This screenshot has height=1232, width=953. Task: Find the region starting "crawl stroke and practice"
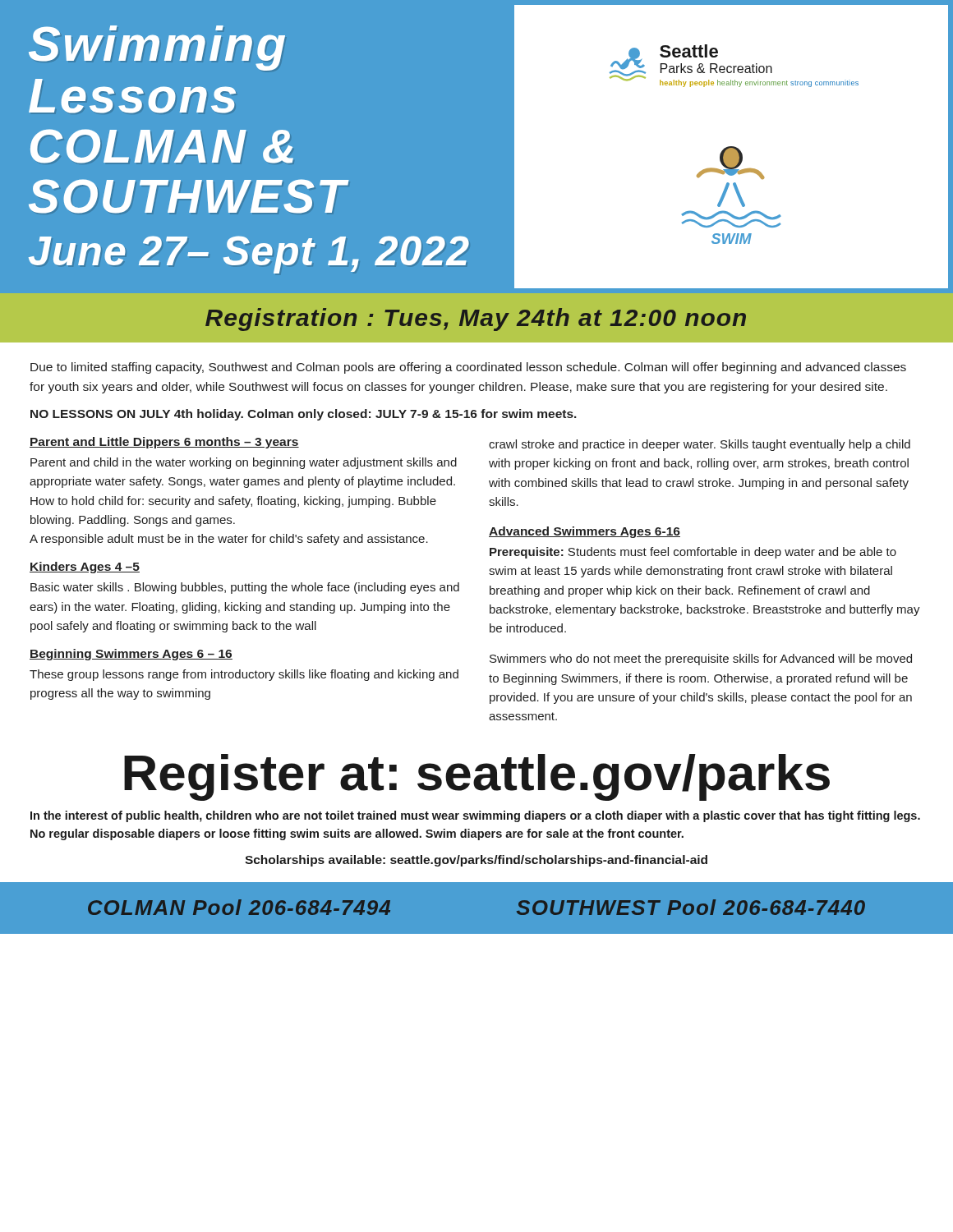coord(700,473)
